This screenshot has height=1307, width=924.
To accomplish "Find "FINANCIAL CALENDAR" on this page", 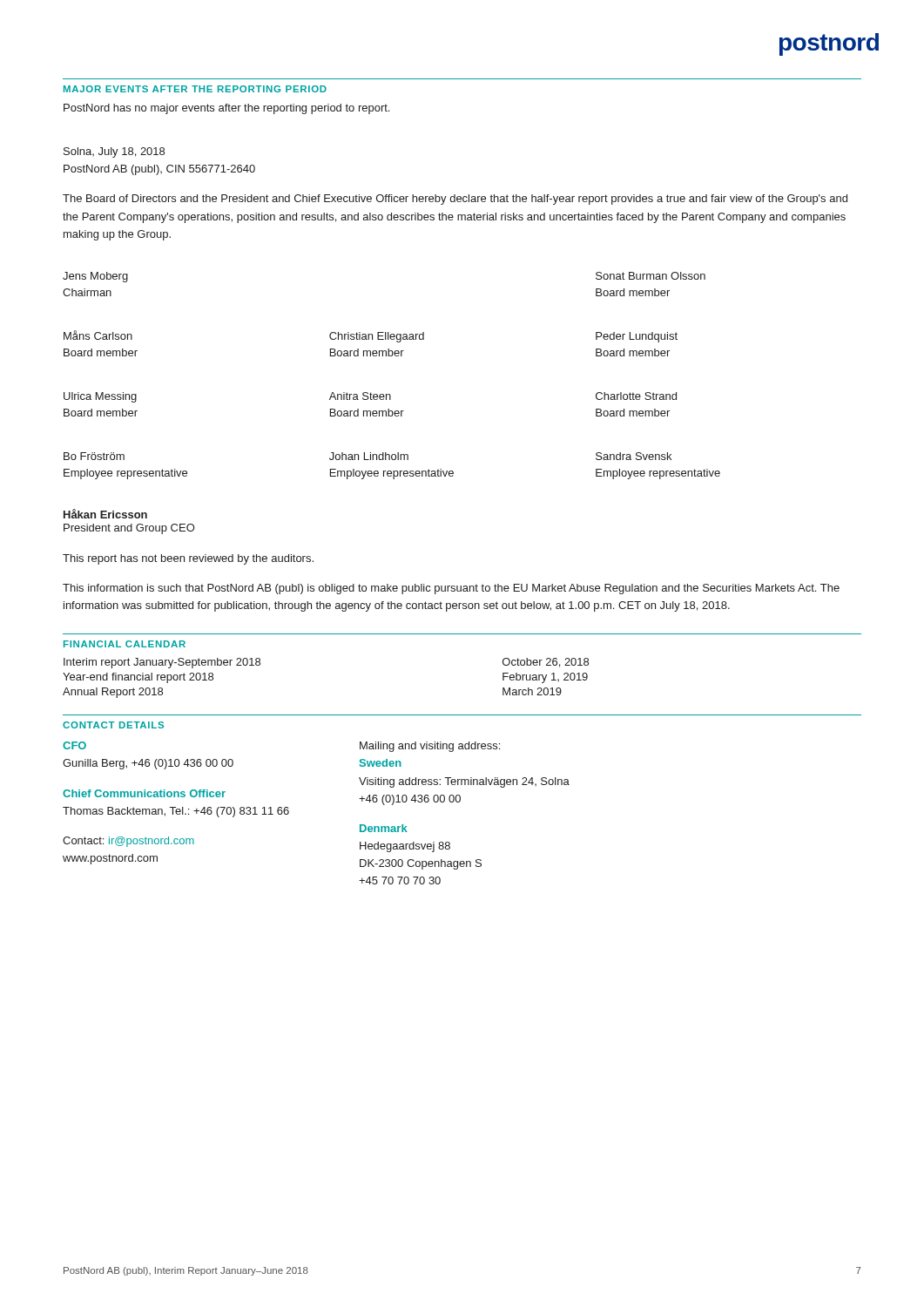I will point(462,641).
